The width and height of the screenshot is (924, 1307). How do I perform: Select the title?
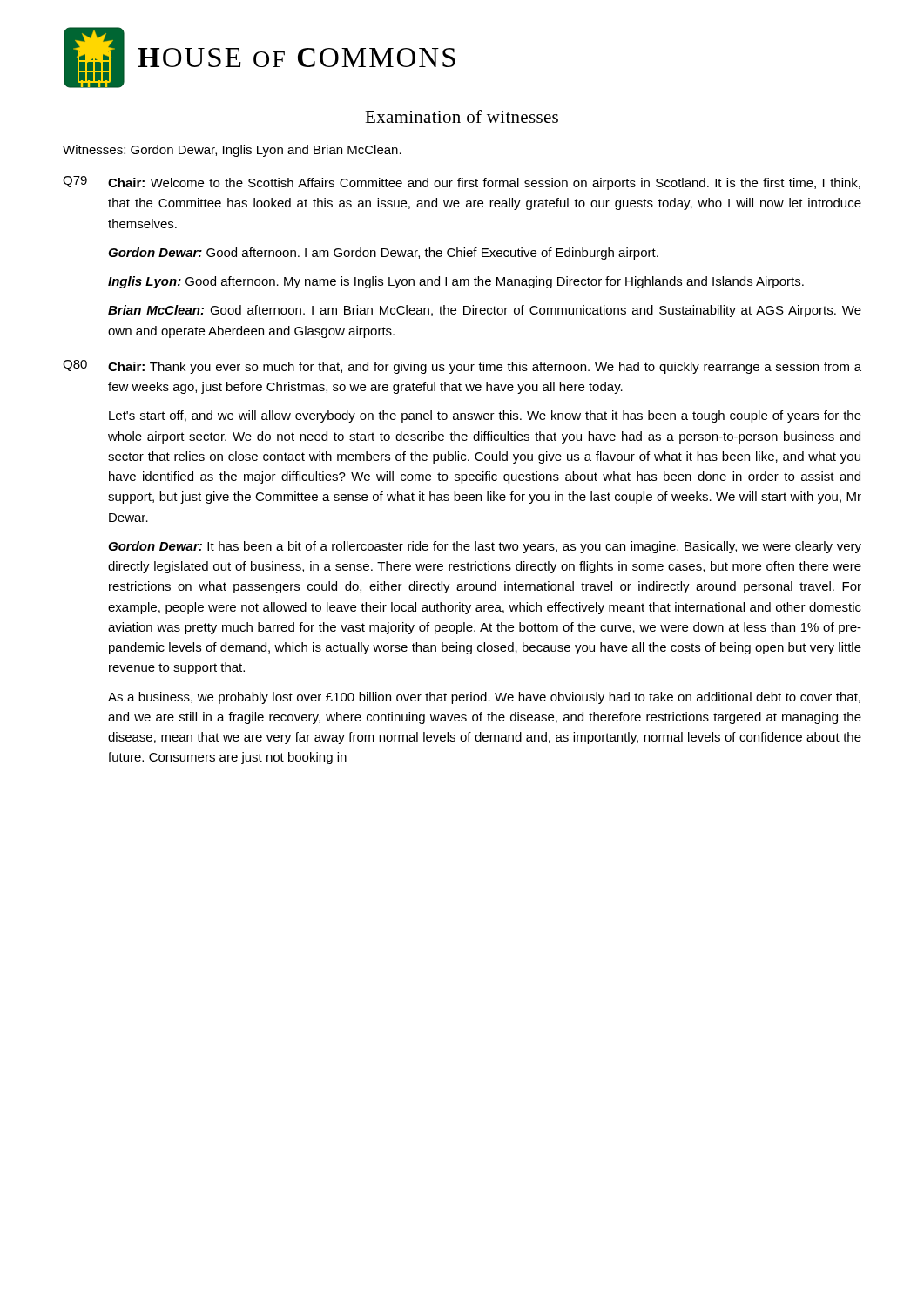pyautogui.click(x=462, y=117)
